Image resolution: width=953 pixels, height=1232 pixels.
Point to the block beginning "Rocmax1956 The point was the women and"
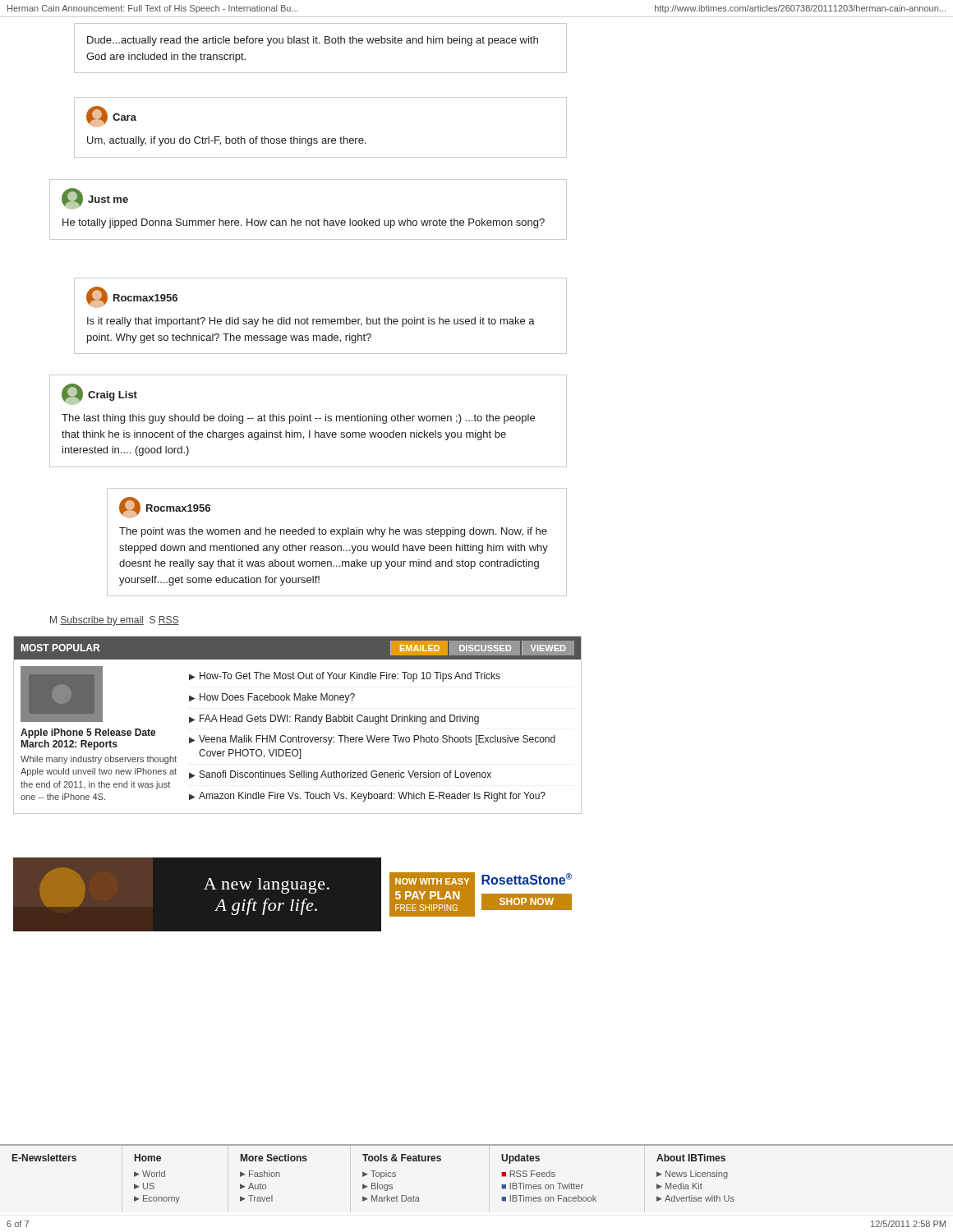point(337,542)
